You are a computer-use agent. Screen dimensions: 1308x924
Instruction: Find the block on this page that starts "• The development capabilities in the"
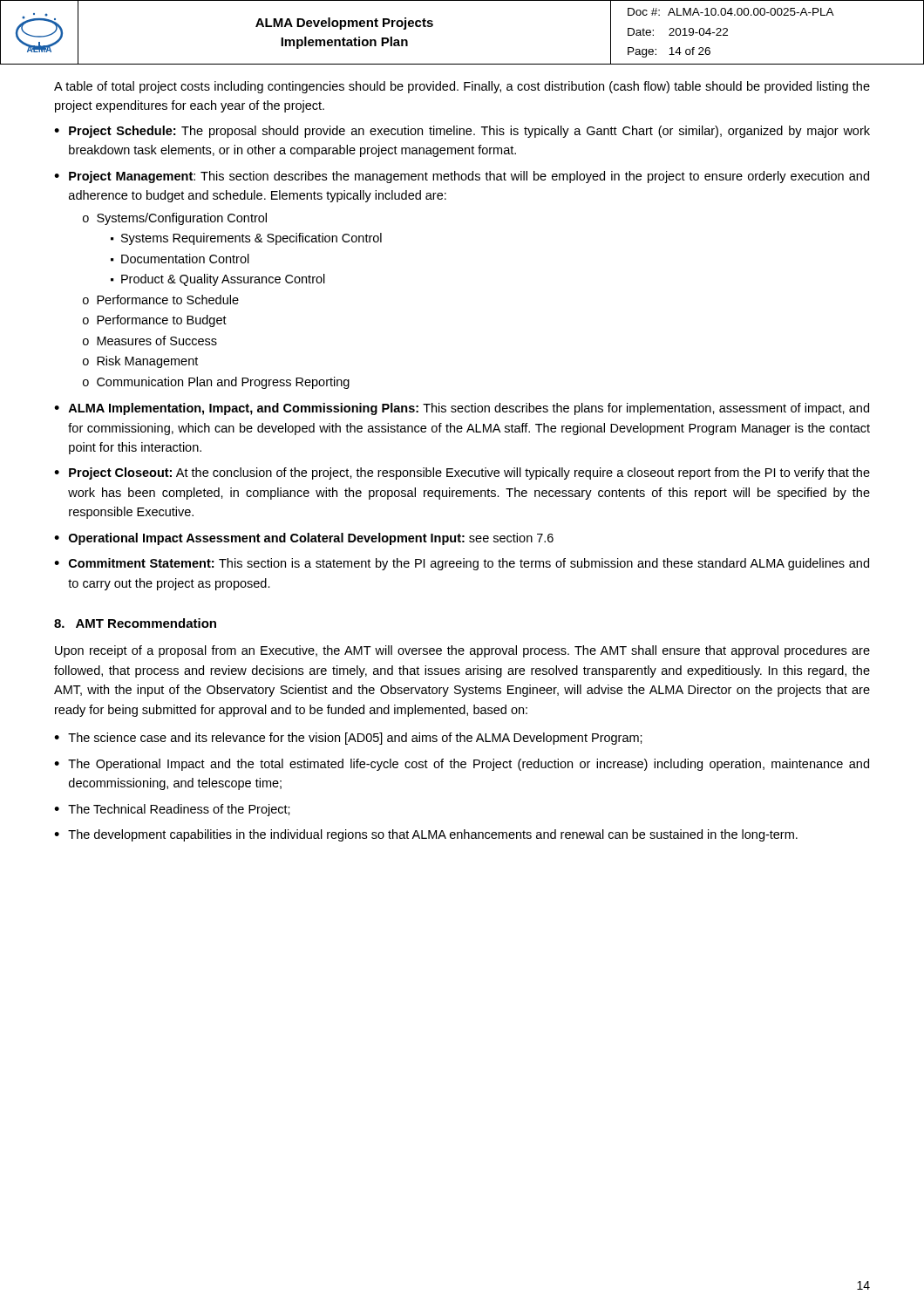pos(426,835)
